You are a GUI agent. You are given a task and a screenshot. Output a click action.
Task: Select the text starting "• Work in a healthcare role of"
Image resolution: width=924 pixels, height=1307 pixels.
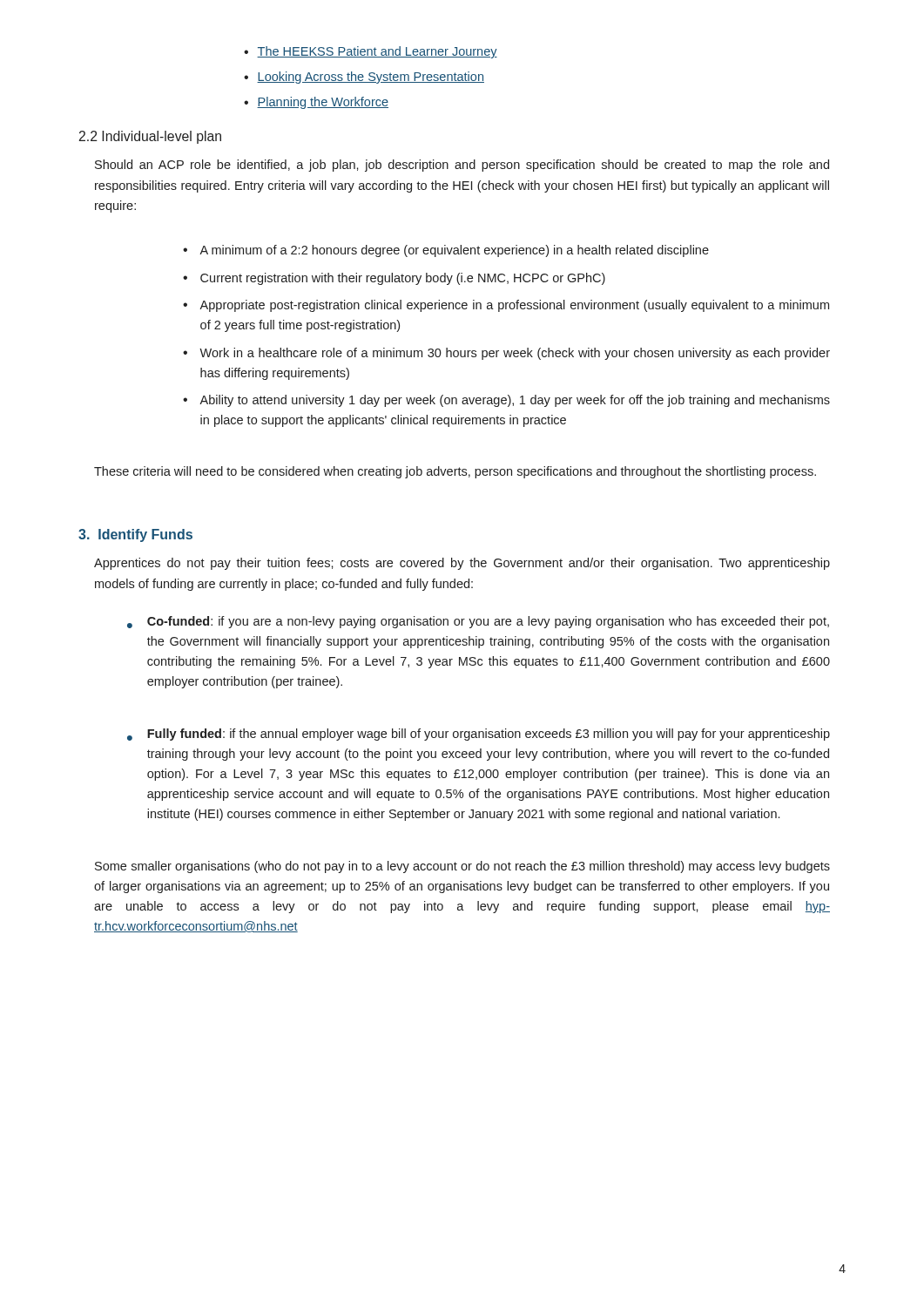(506, 363)
